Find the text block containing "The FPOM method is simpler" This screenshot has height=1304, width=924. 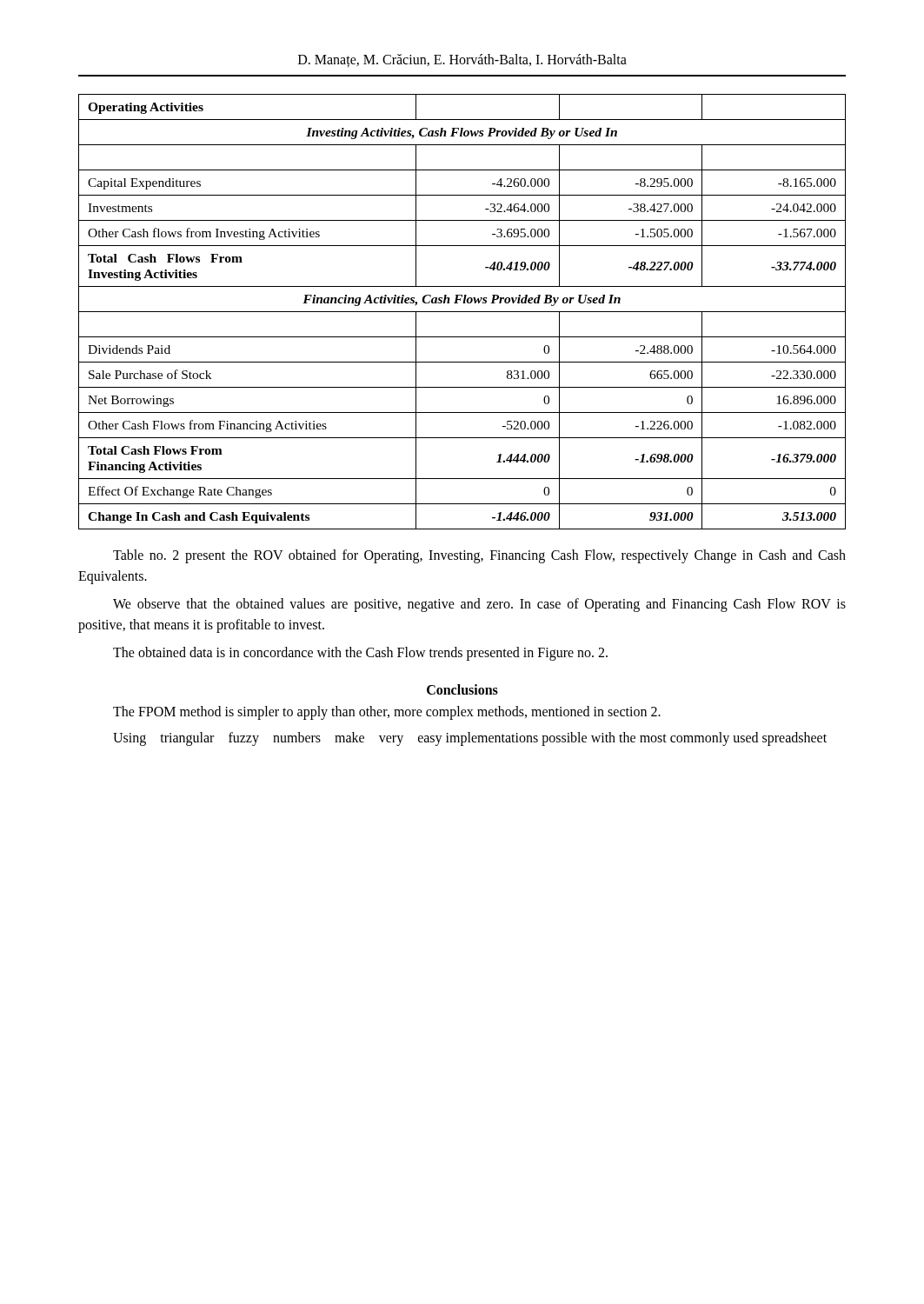462,712
